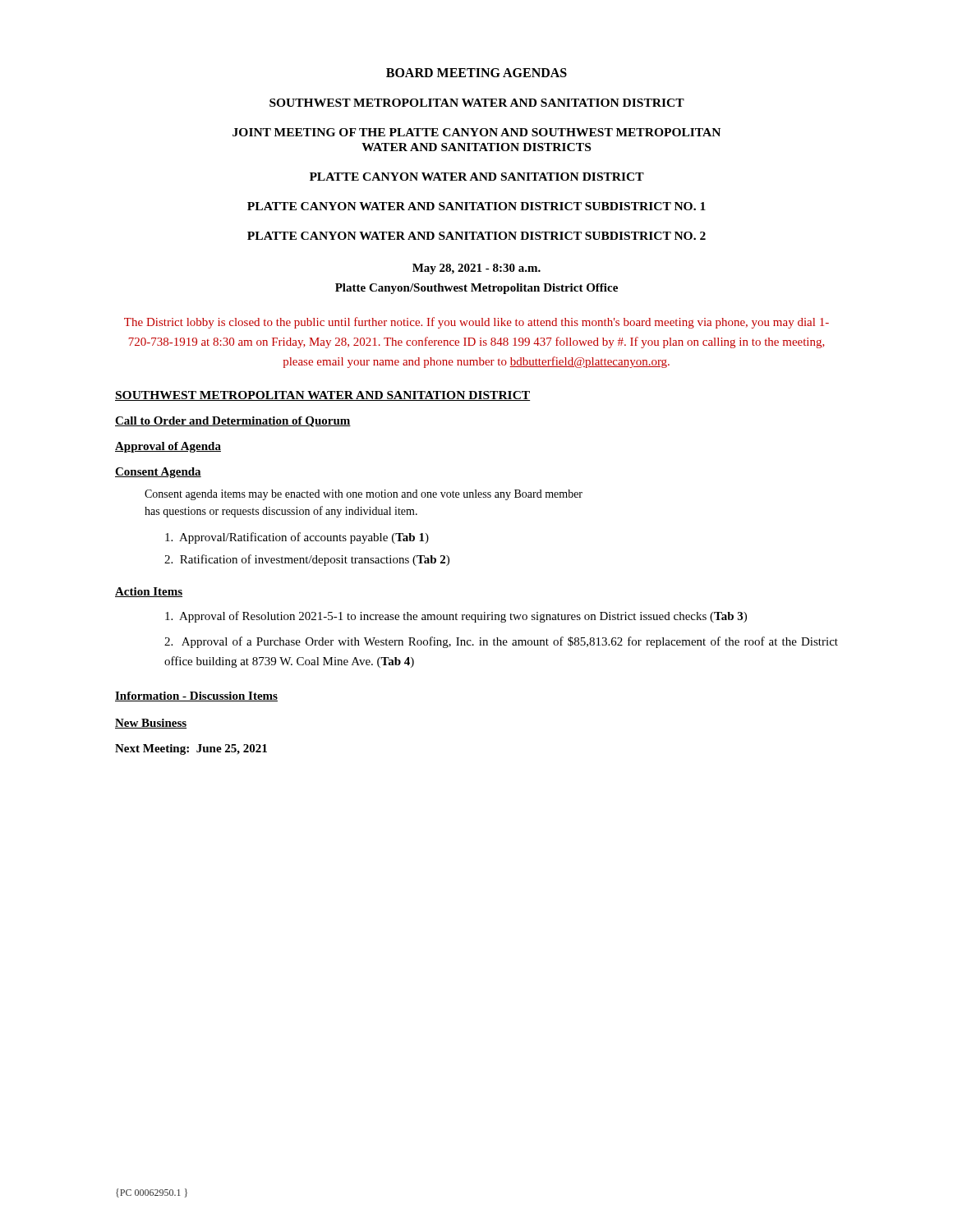Point to the block starting "Consent Agenda"
The width and height of the screenshot is (953, 1232).
click(158, 471)
